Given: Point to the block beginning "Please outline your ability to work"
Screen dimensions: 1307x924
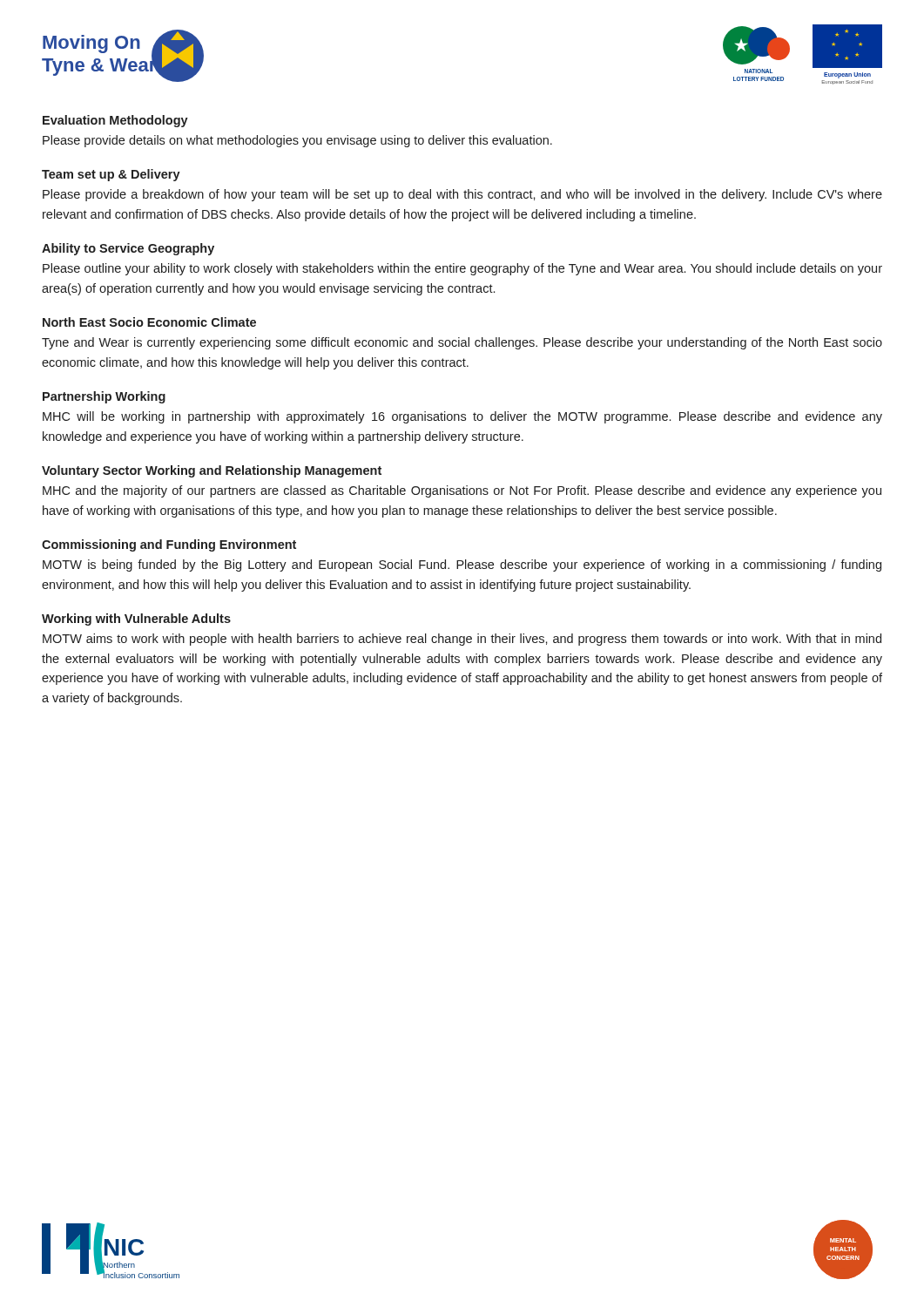Looking at the screenshot, I should tap(462, 279).
